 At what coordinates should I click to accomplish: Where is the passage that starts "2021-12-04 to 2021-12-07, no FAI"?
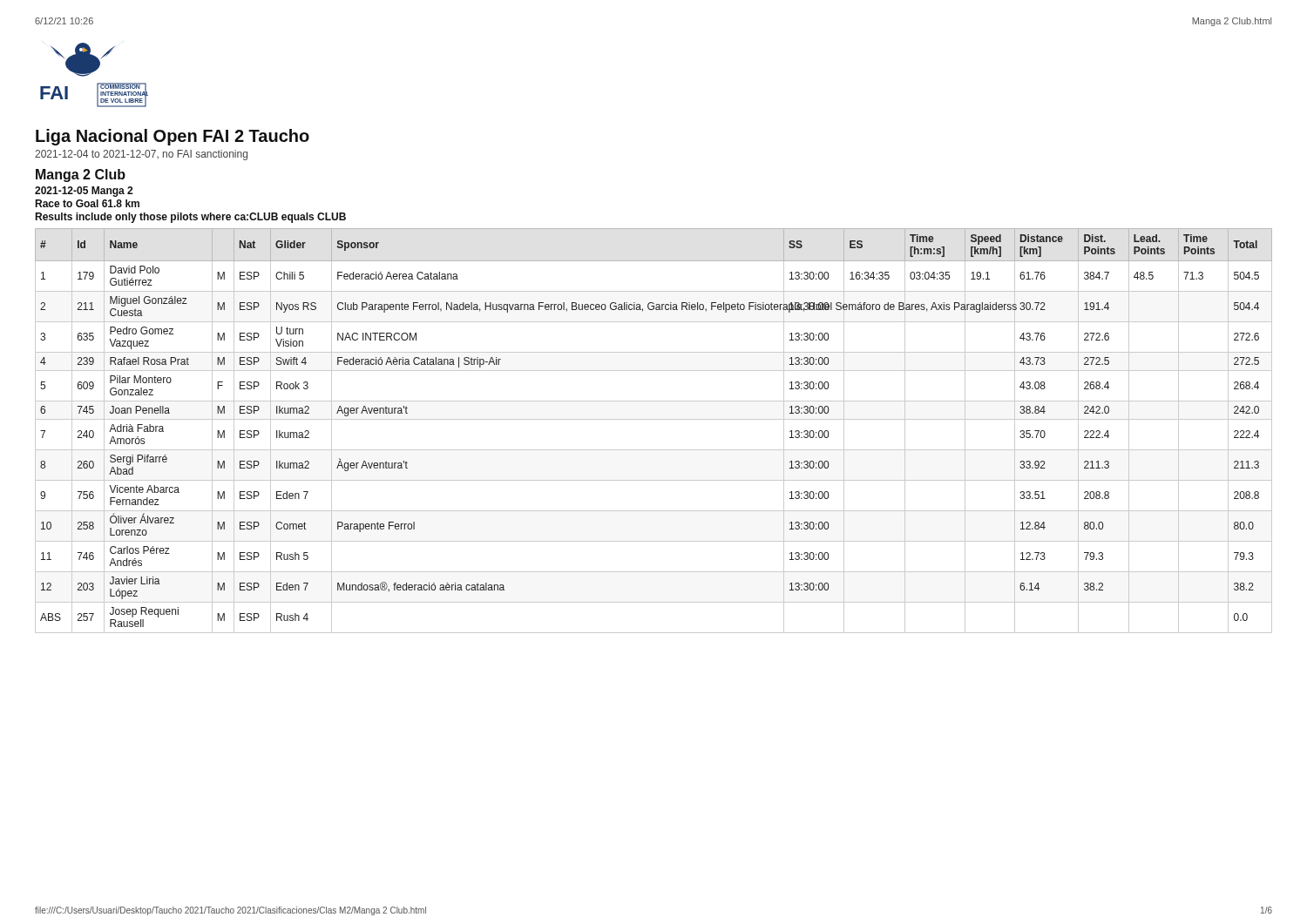pos(142,154)
